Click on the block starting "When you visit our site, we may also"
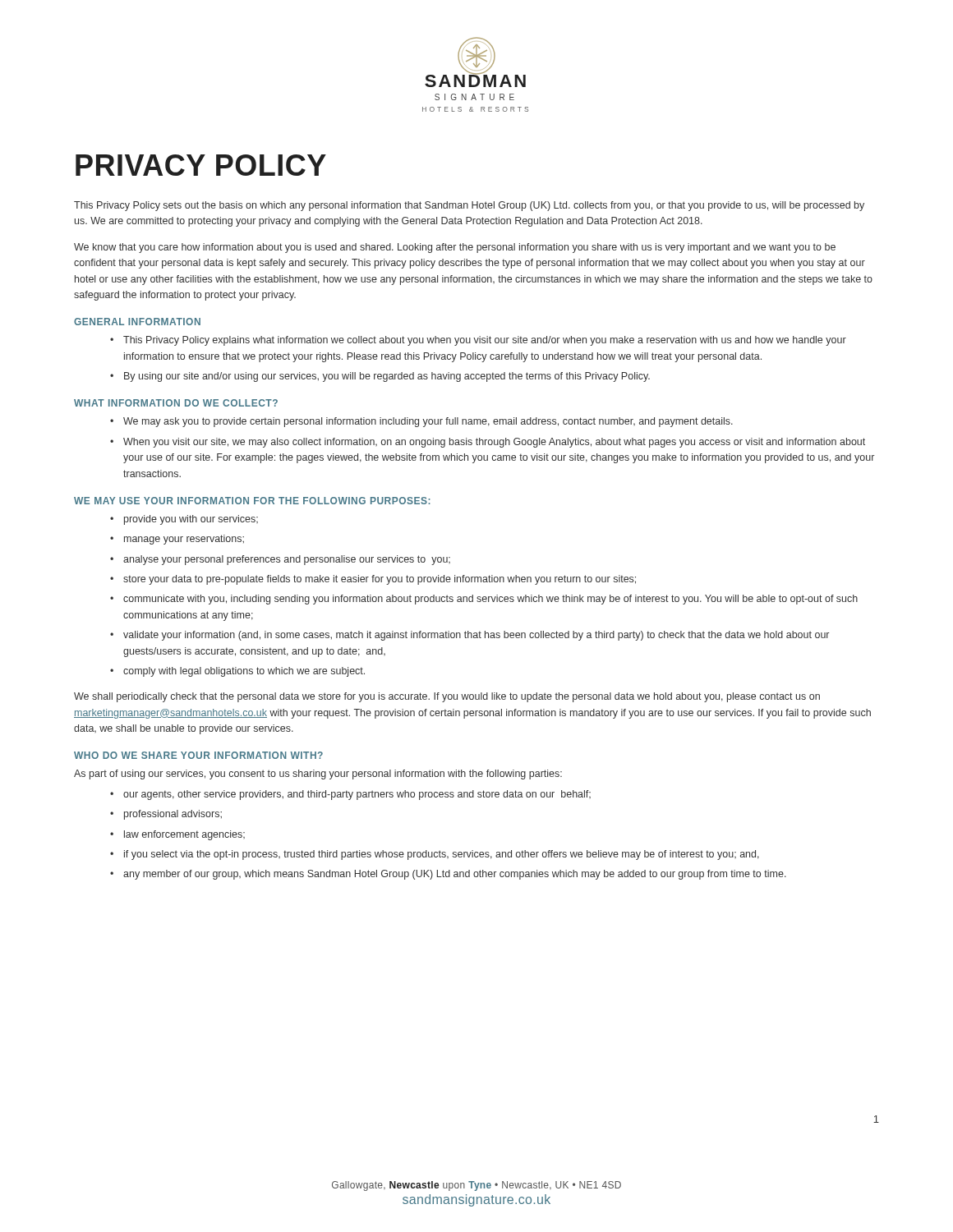 (x=499, y=458)
